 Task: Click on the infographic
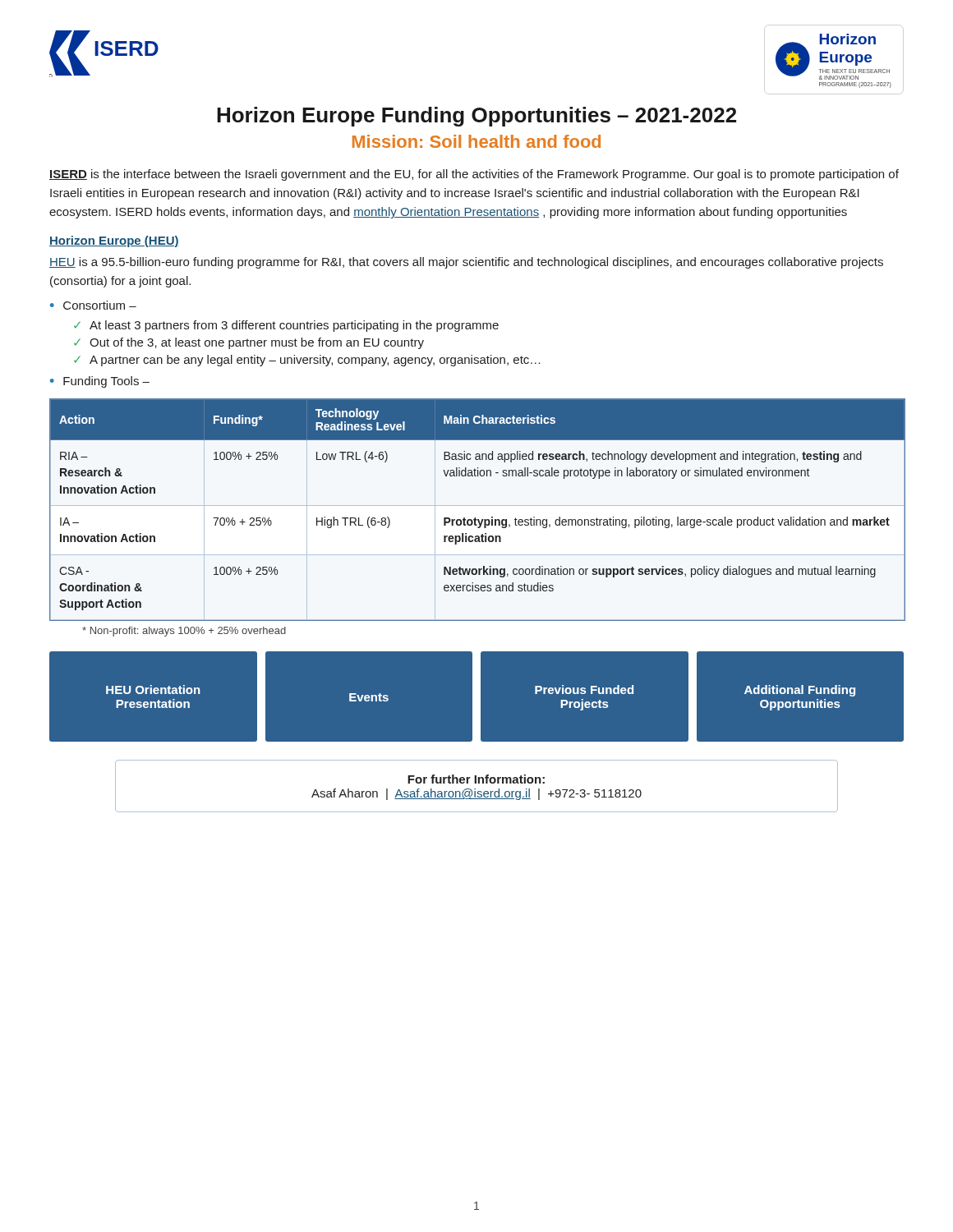pyautogui.click(x=476, y=697)
